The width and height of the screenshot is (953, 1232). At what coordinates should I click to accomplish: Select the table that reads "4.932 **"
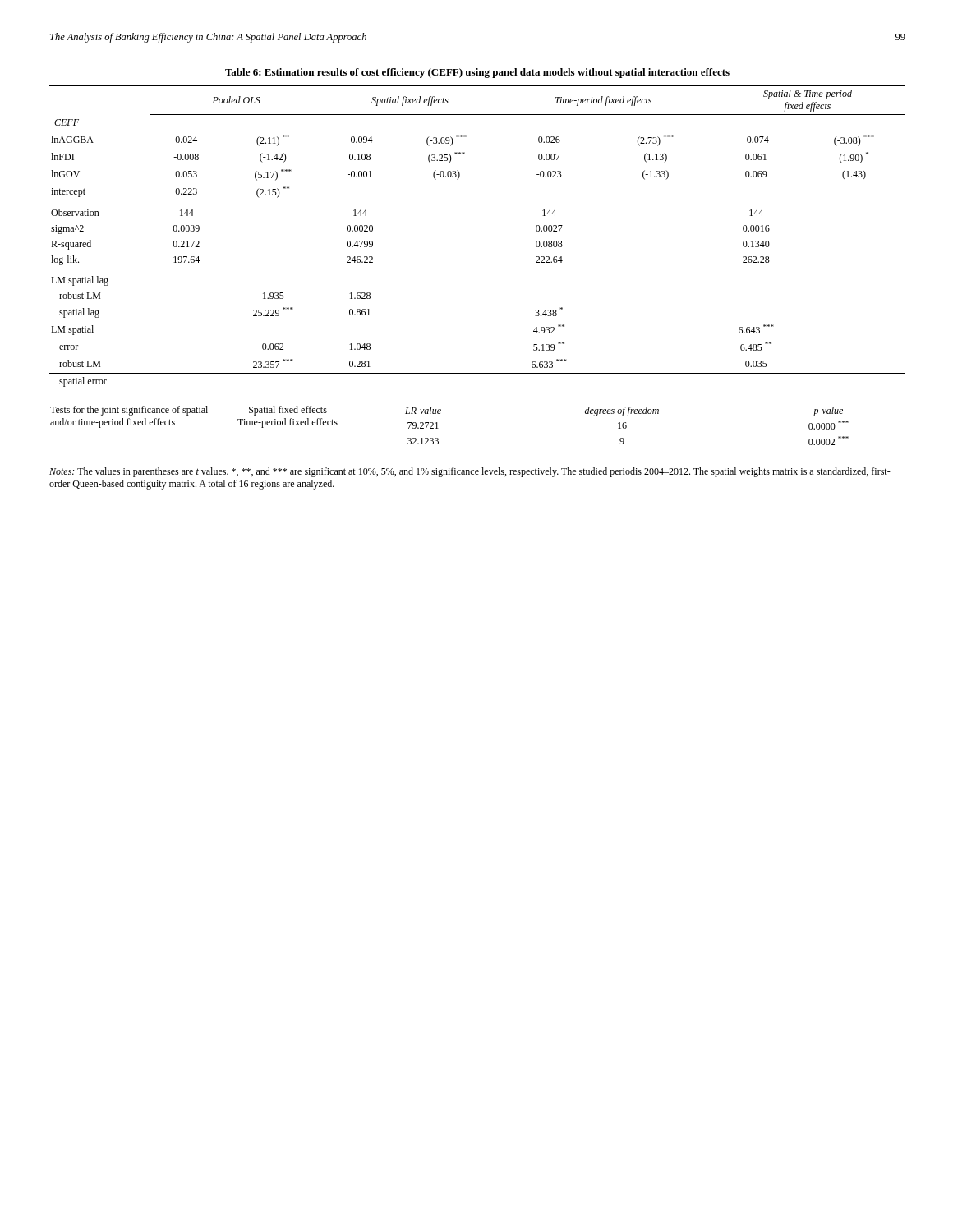(477, 268)
